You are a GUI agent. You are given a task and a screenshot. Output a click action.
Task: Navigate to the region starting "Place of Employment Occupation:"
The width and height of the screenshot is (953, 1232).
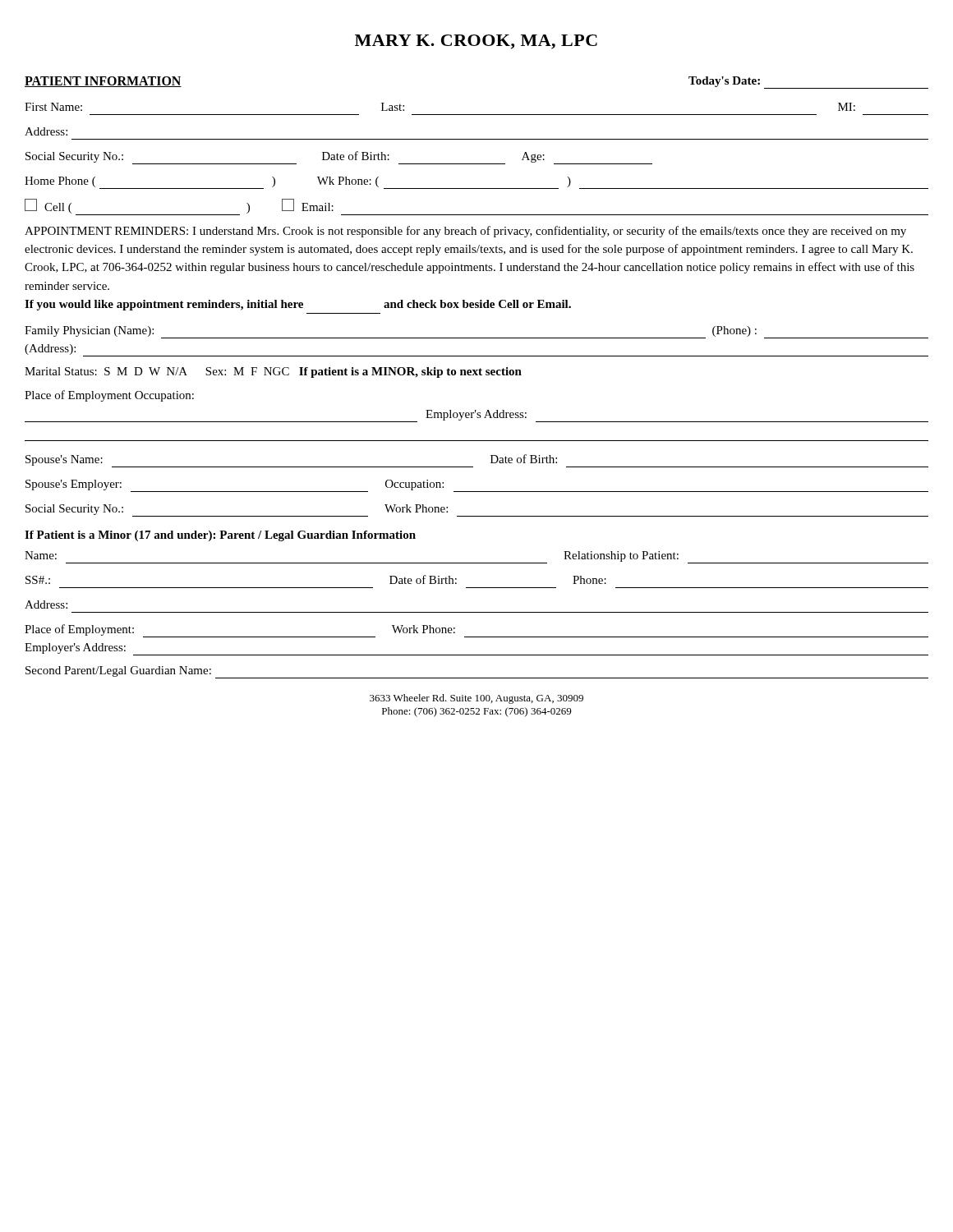click(110, 395)
